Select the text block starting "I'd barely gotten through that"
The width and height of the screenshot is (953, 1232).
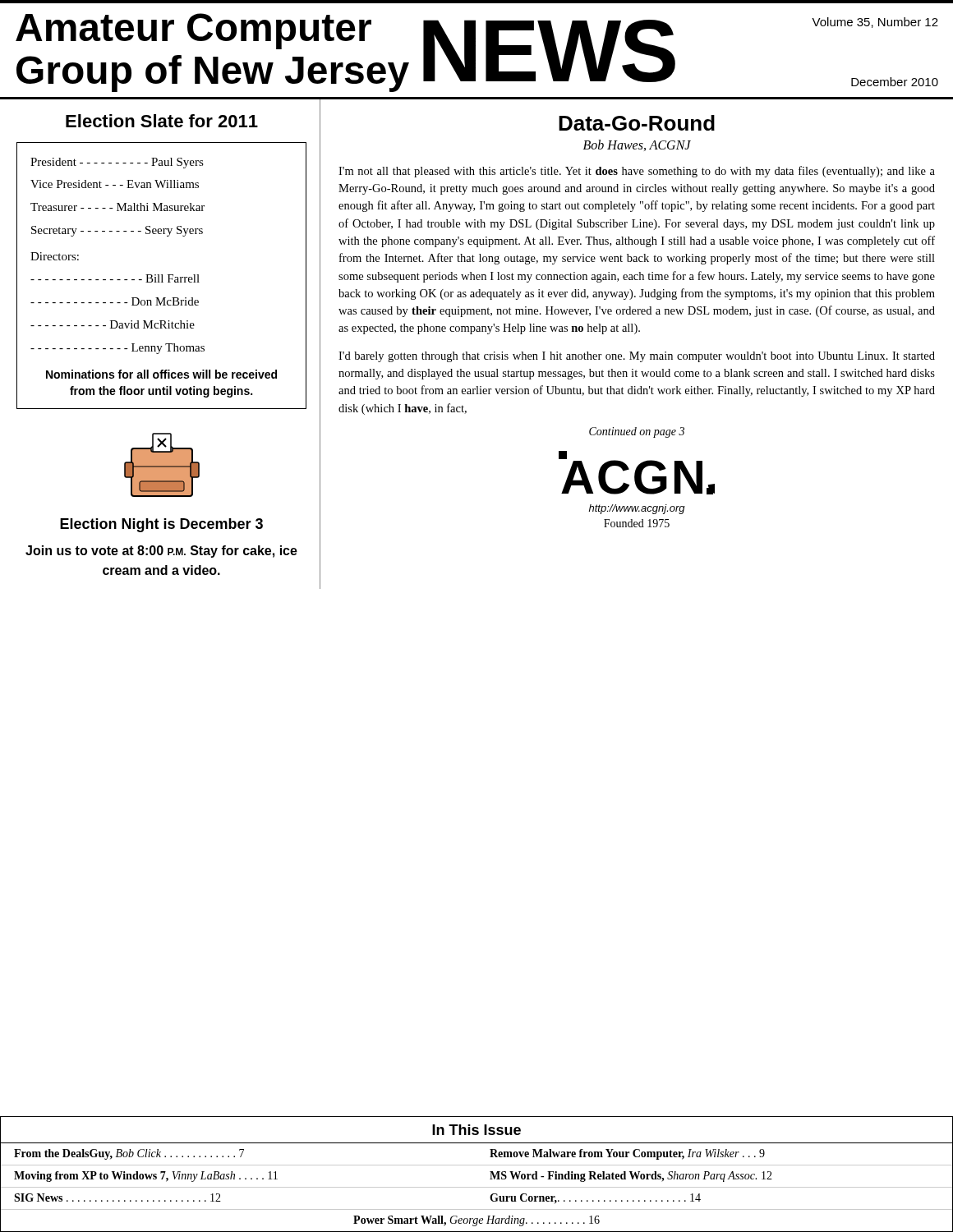coord(637,382)
